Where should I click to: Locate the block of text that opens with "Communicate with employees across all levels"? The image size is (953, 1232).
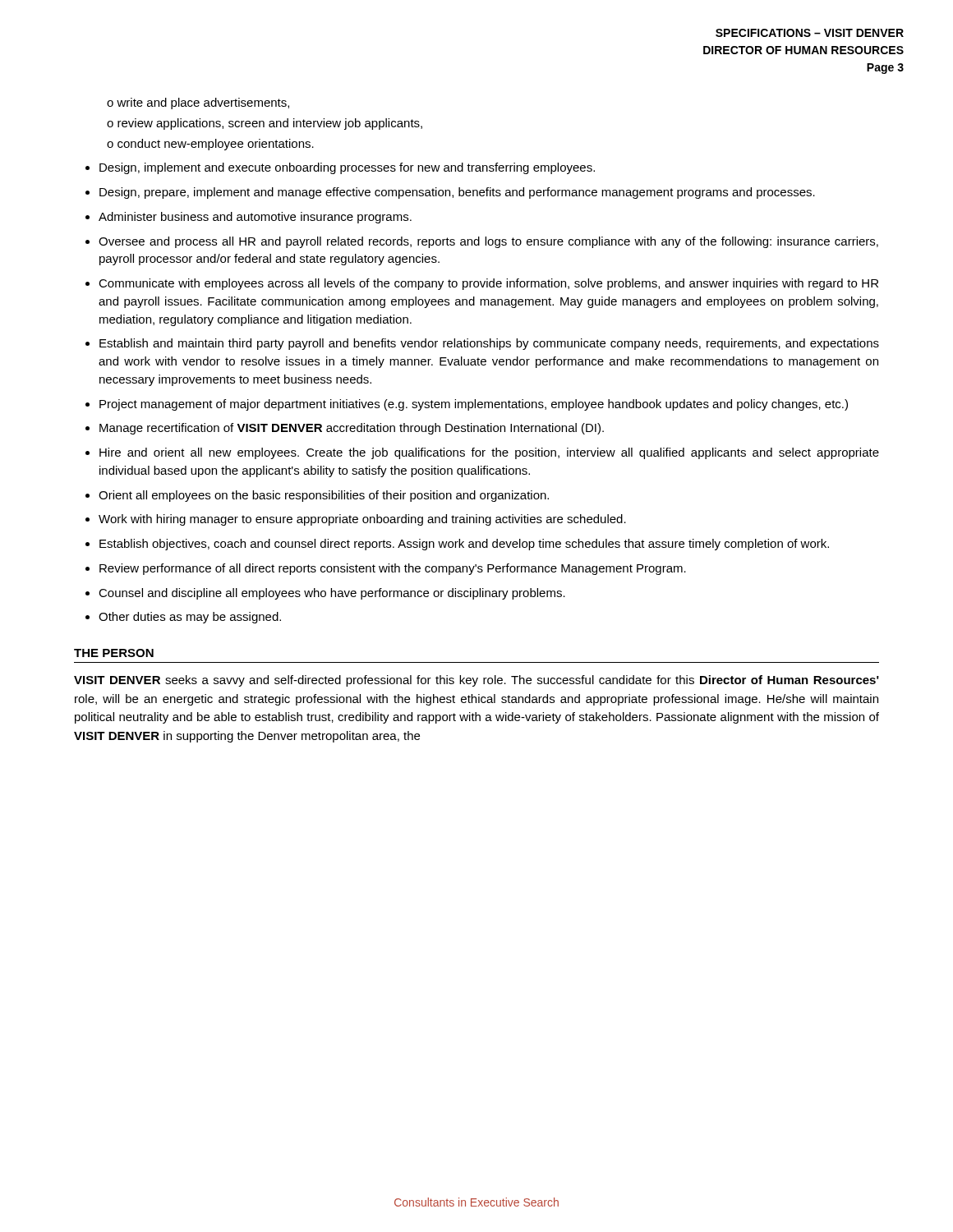click(489, 301)
